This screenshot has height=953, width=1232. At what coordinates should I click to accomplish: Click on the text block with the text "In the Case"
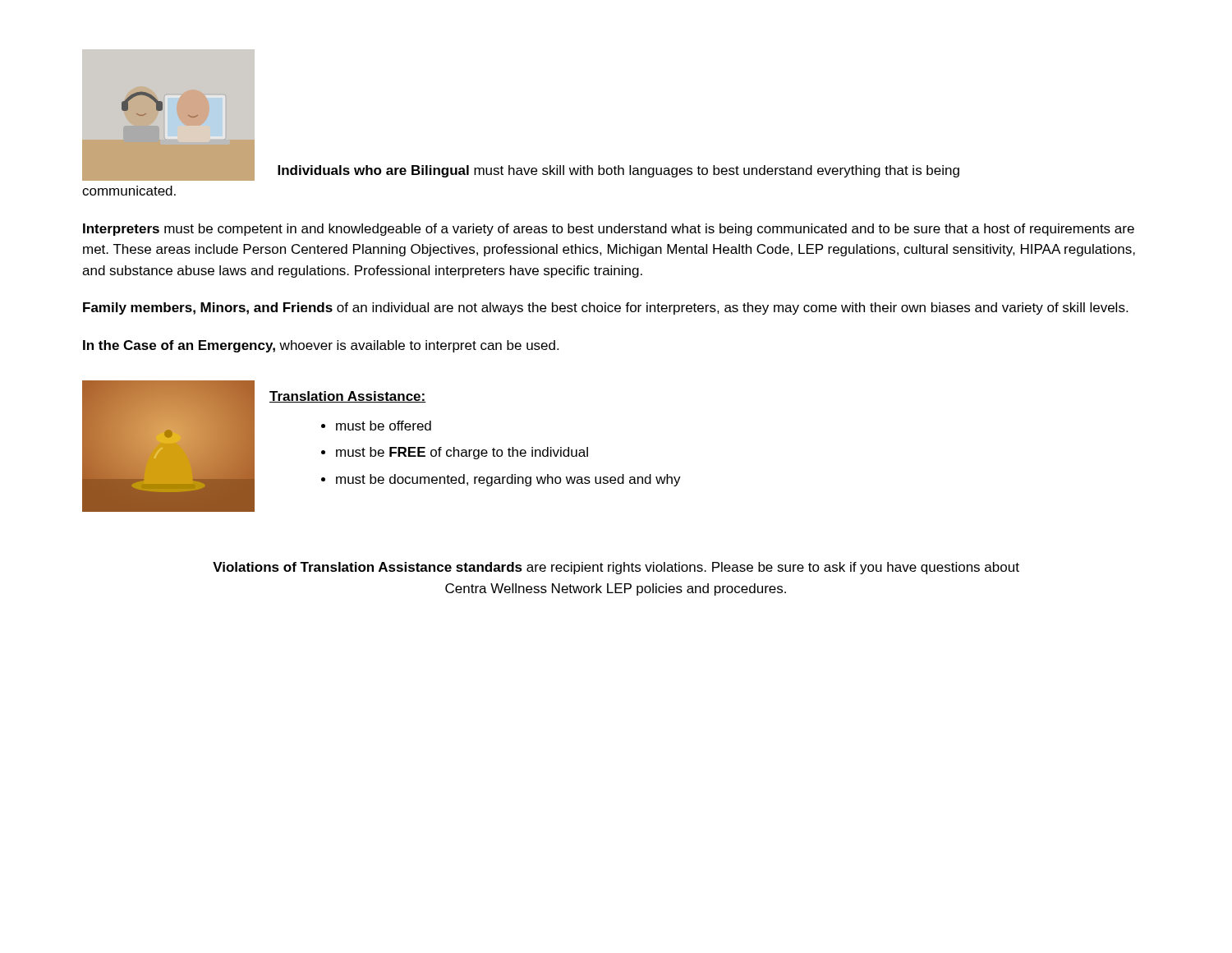pyautogui.click(x=321, y=345)
